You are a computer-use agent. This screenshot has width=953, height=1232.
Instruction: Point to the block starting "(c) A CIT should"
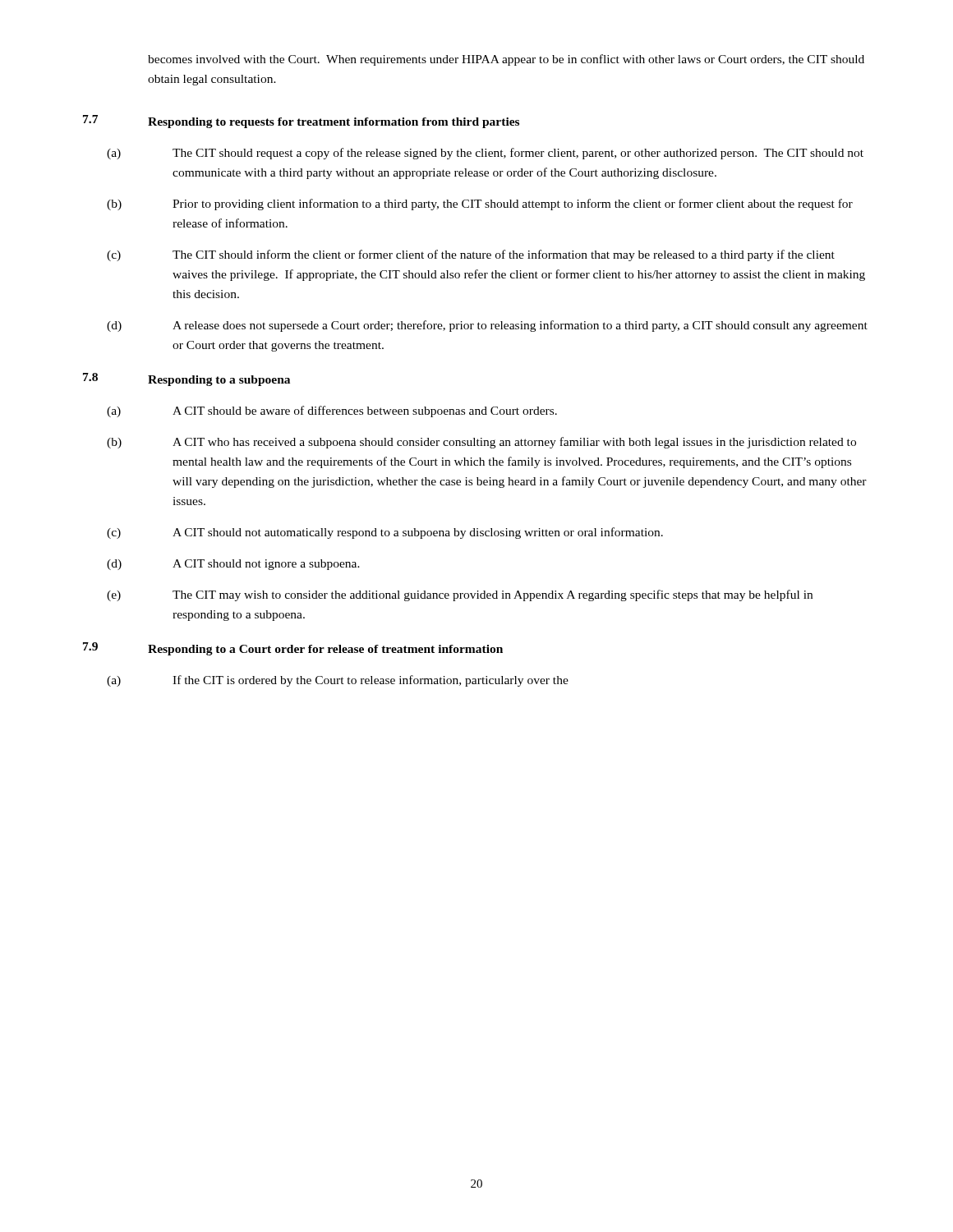click(476, 532)
